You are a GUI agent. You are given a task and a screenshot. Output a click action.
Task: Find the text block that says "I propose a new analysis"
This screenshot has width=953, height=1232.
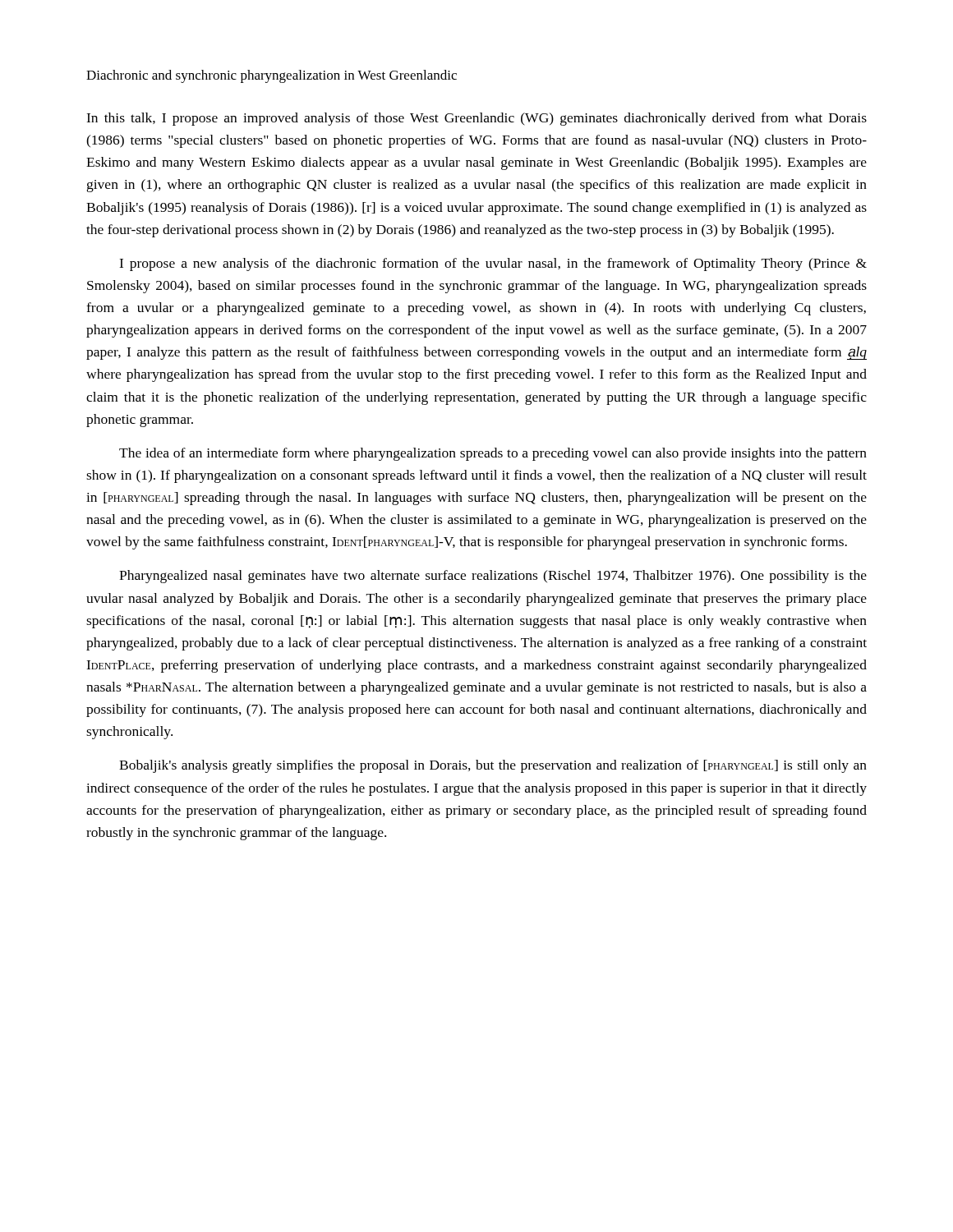tap(476, 341)
